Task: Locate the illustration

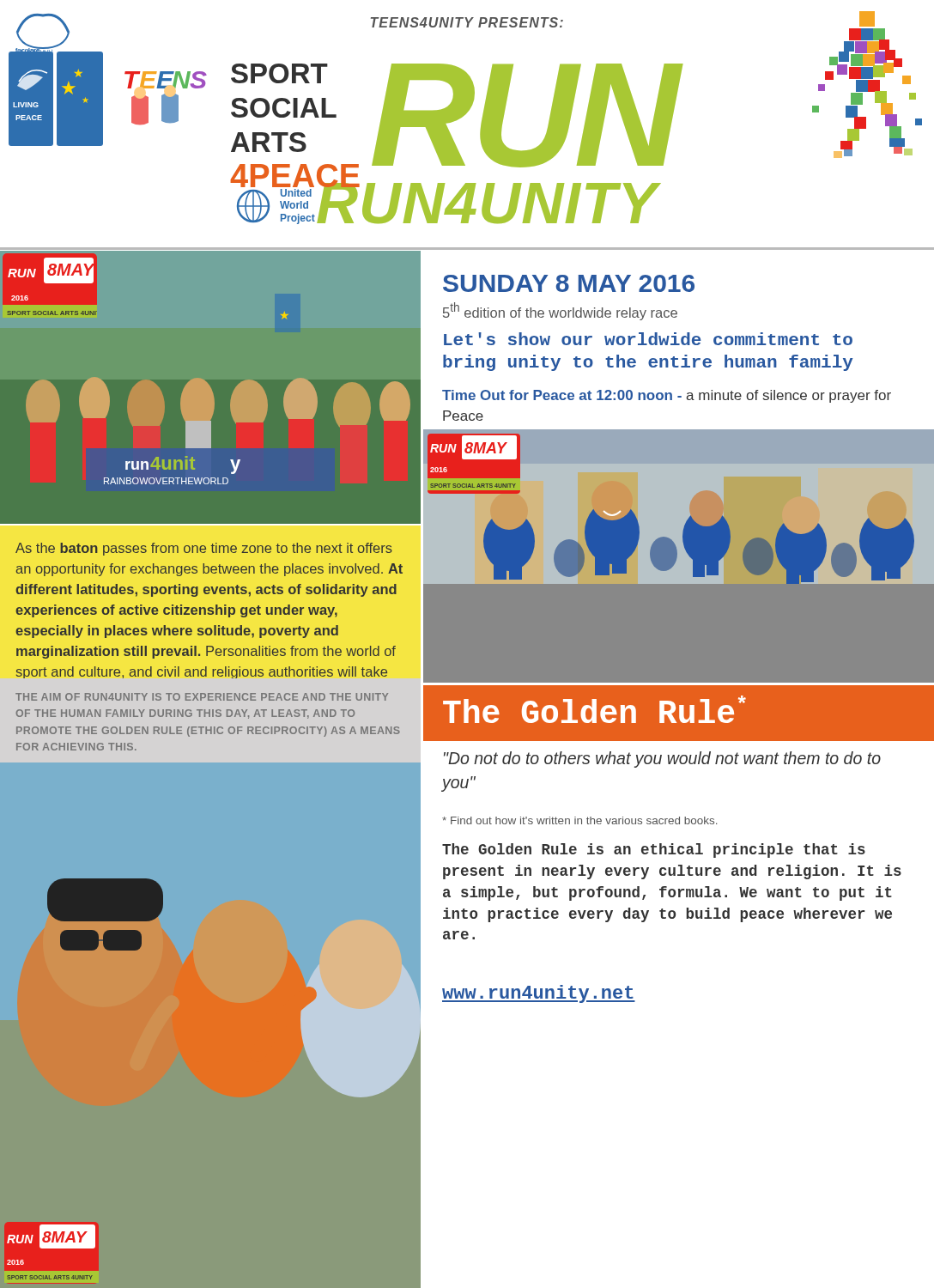Action: click(x=857, y=125)
